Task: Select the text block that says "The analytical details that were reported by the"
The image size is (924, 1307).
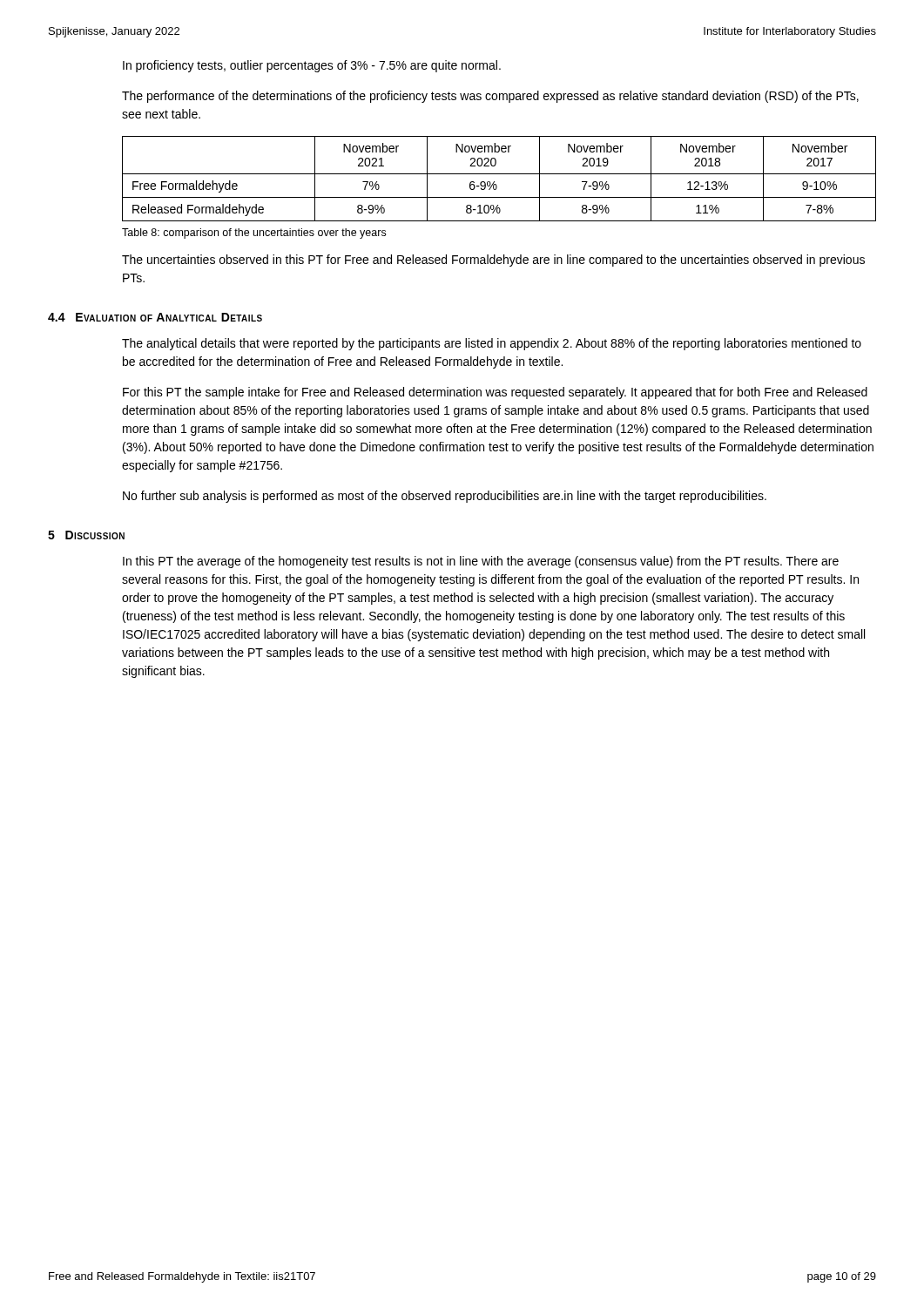Action: click(x=492, y=352)
